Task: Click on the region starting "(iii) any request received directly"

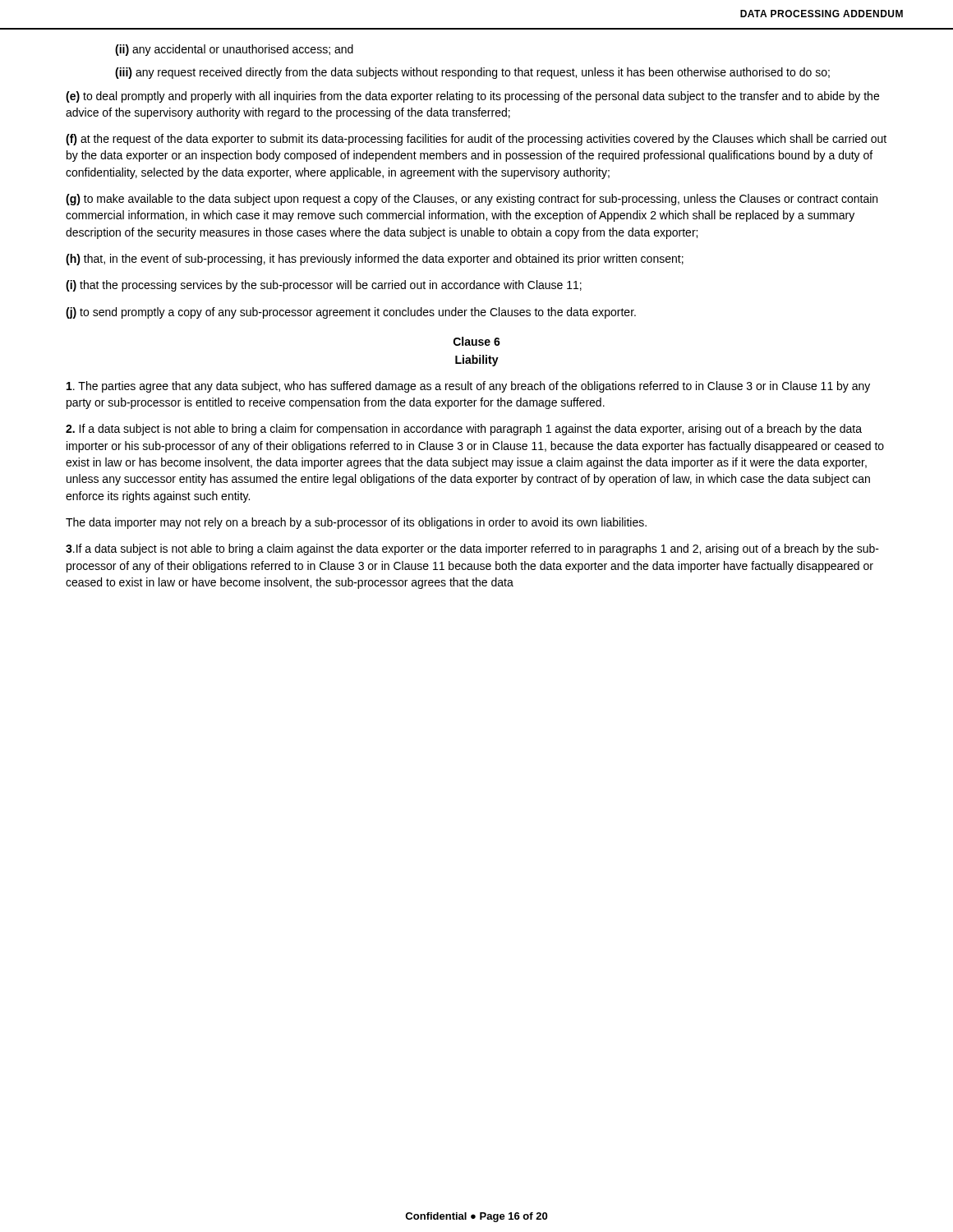Action: [x=473, y=73]
